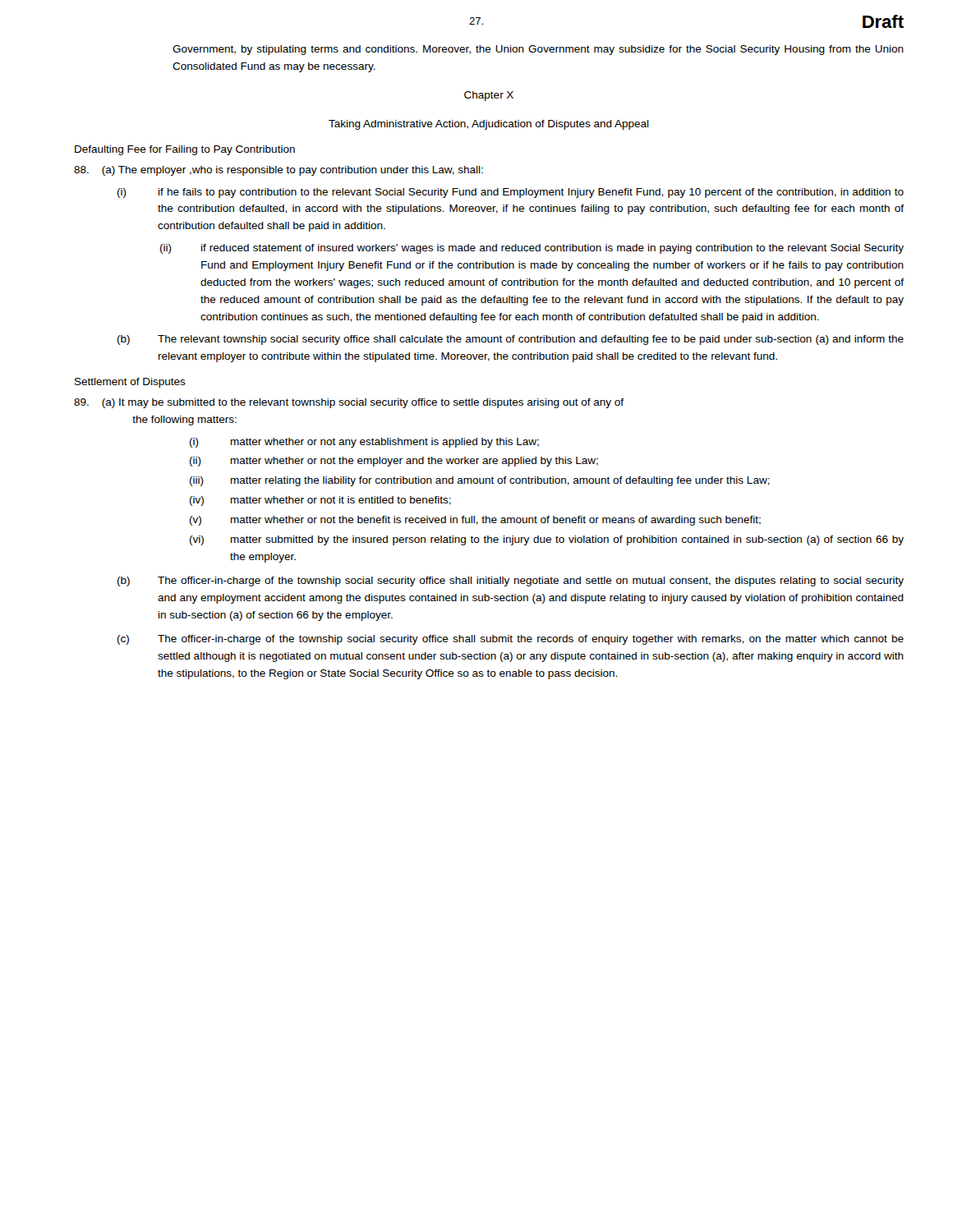Image resolution: width=953 pixels, height=1232 pixels.
Task: Click on the text block starting "(c) The officer-in-charge of the township social security"
Action: pyautogui.click(x=510, y=656)
